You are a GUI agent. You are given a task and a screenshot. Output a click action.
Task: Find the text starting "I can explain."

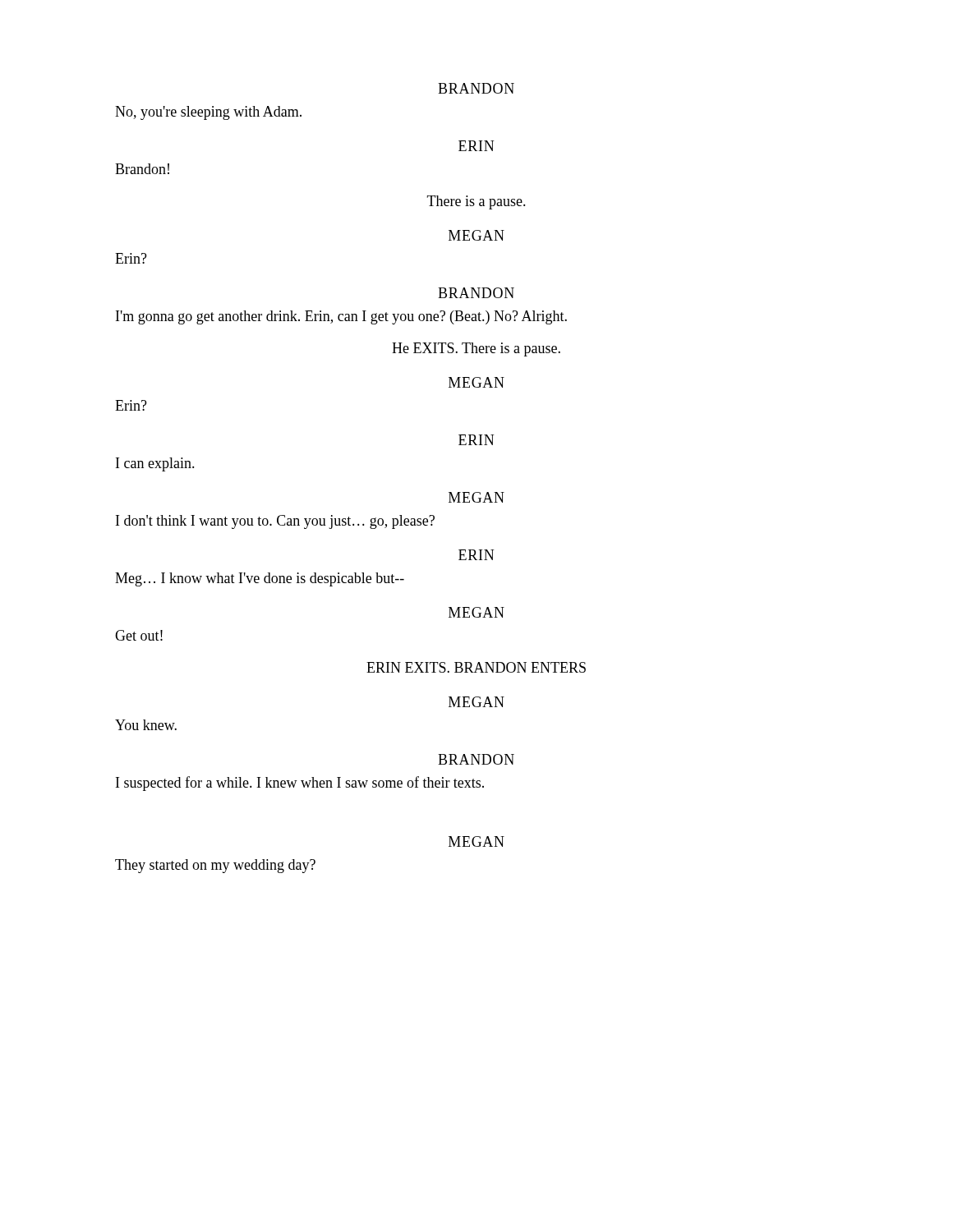coord(155,463)
